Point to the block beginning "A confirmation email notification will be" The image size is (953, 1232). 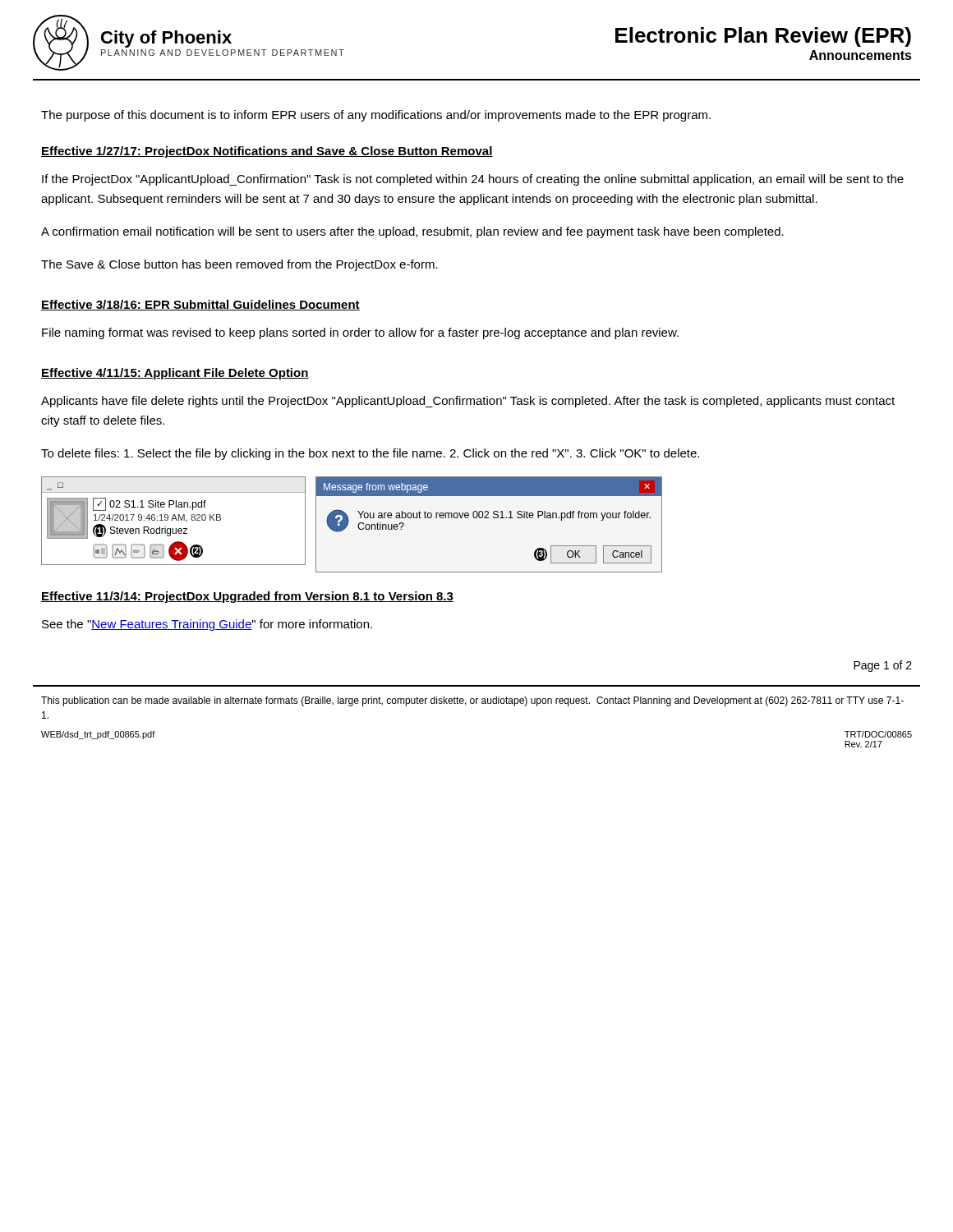413,231
